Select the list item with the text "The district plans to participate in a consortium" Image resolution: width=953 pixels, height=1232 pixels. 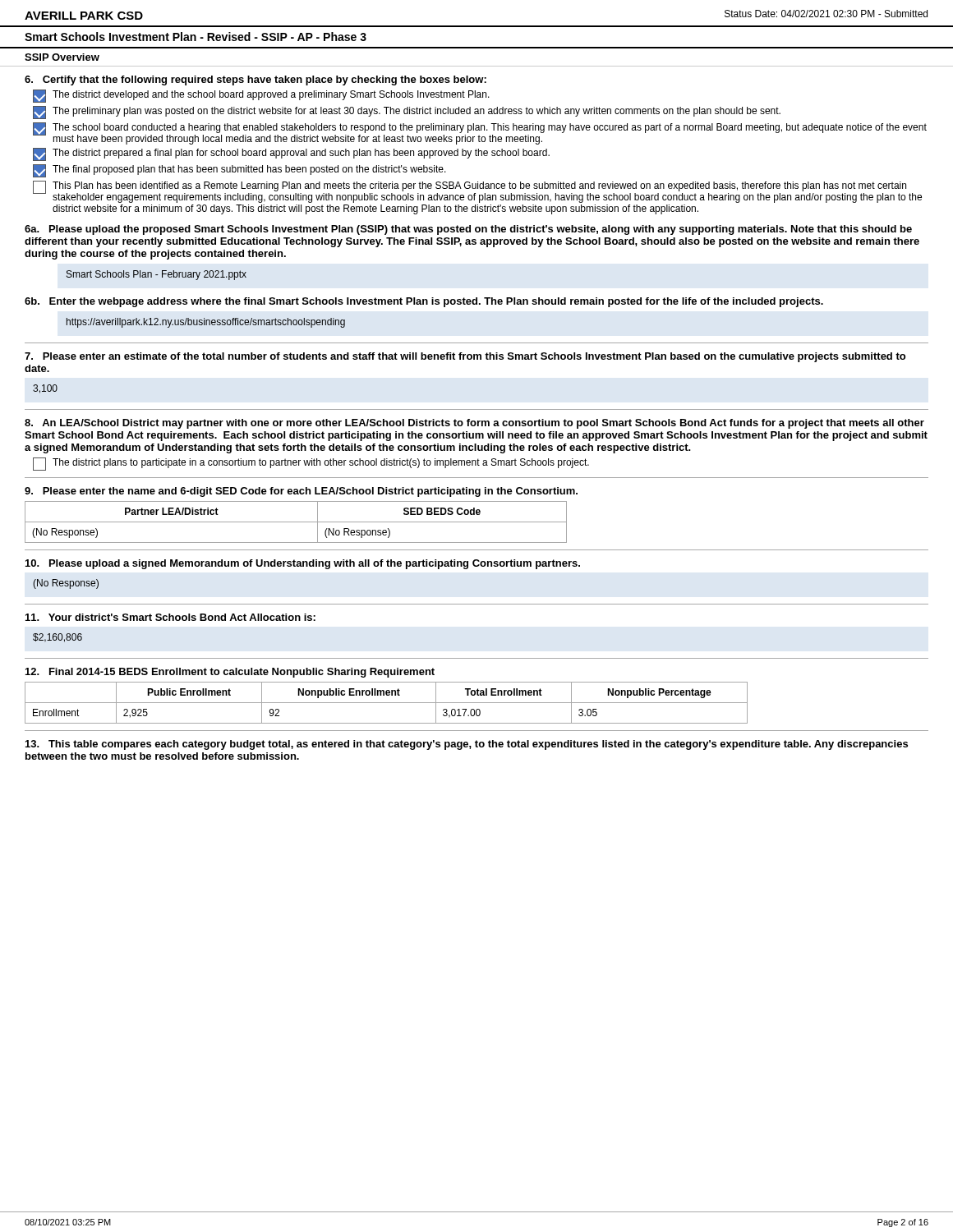click(x=311, y=464)
